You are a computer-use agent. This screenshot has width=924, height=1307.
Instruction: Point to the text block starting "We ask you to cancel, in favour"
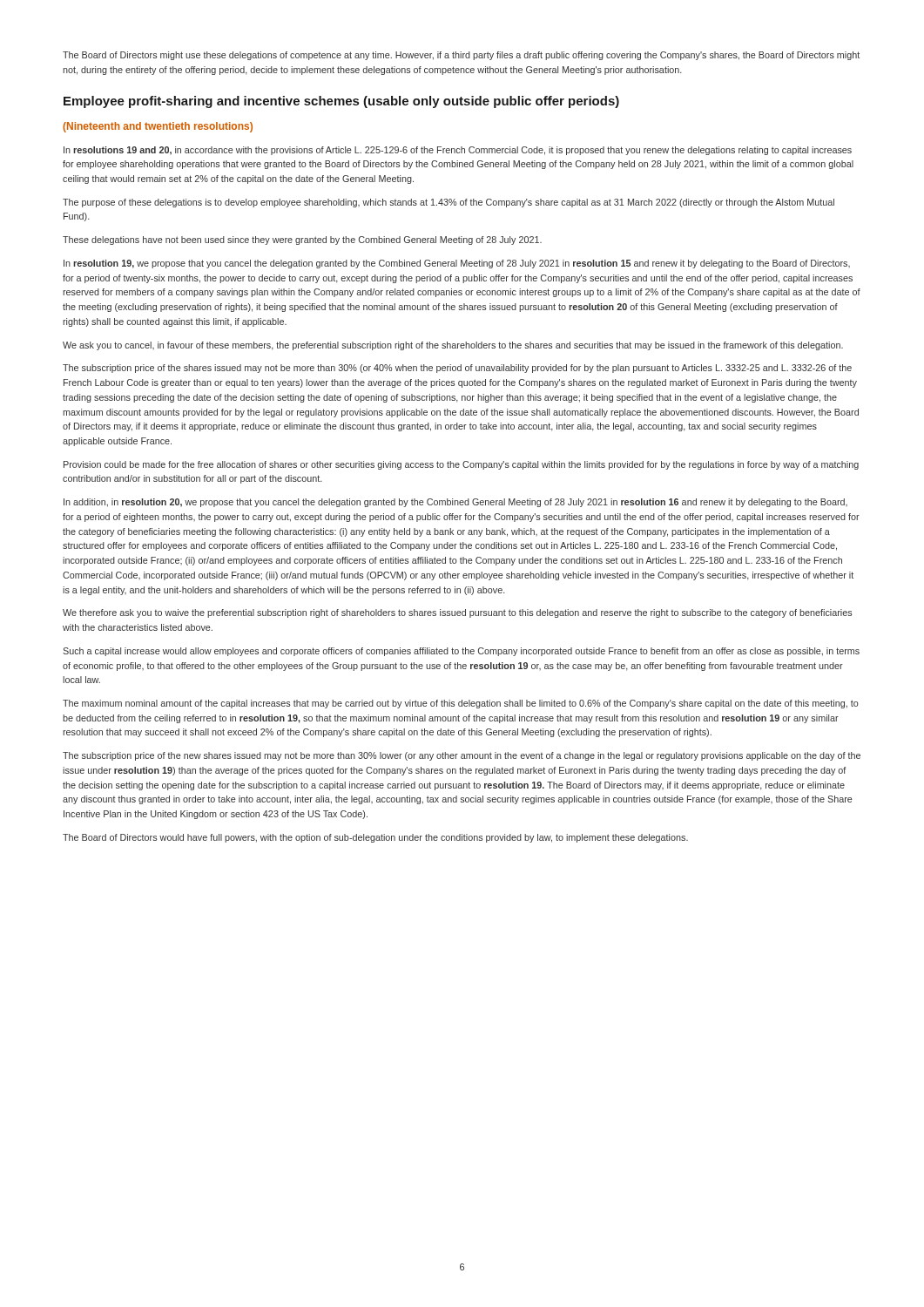[x=453, y=345]
